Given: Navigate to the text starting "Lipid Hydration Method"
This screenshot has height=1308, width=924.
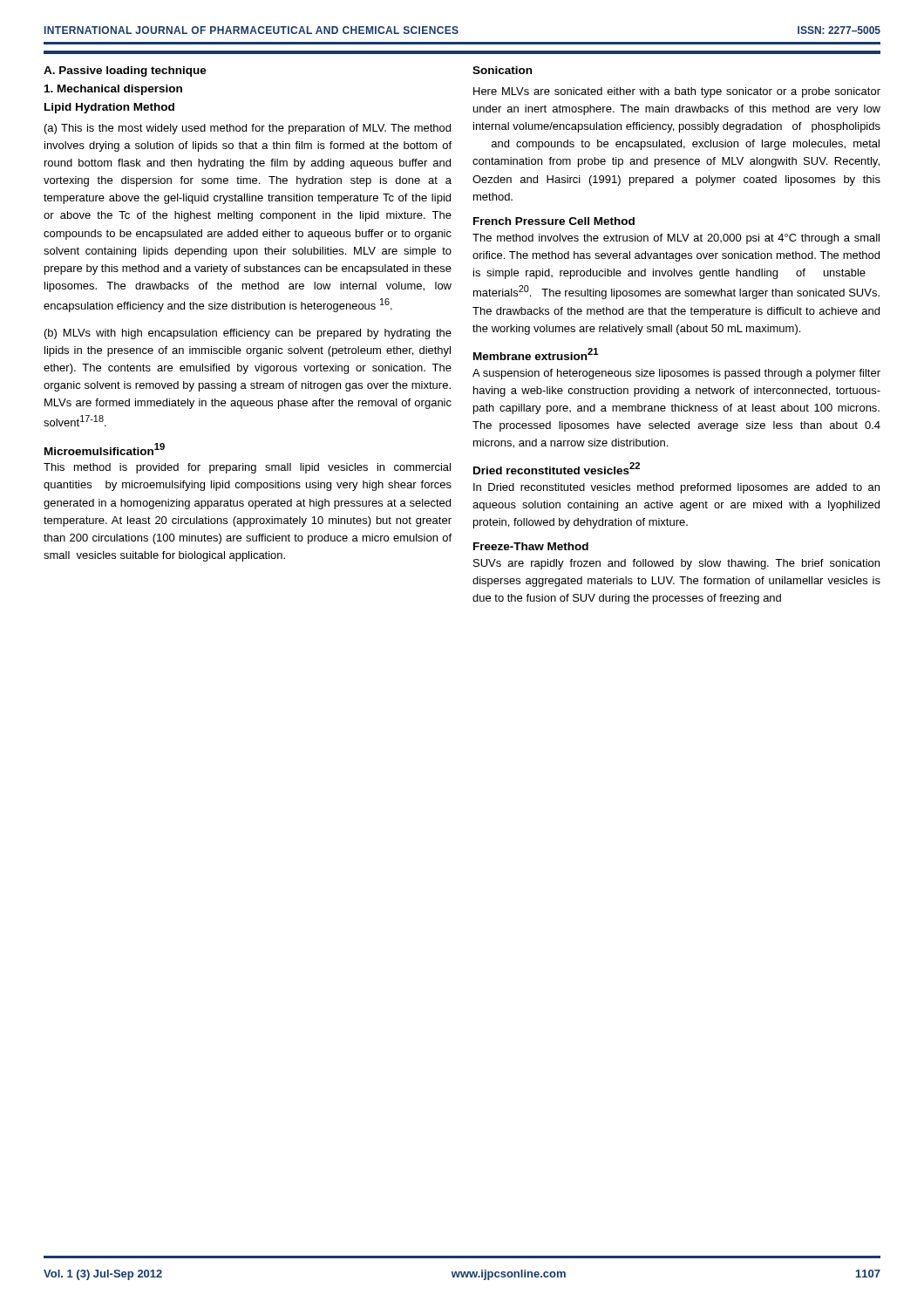Looking at the screenshot, I should pyautogui.click(x=109, y=107).
